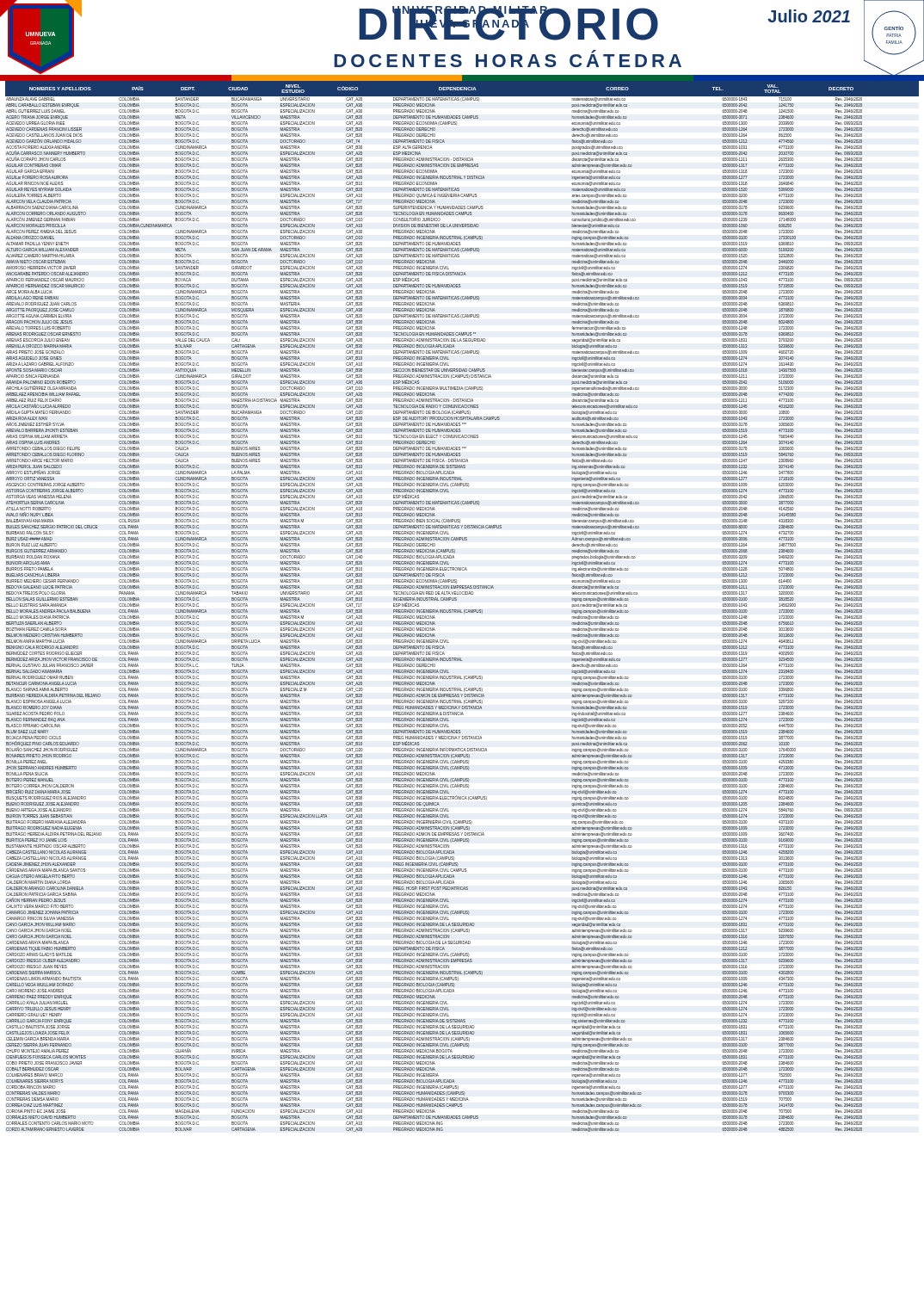Screen dimensions: 1291x924
Task: Find the table that mentions "NOMBRES Y APELLIDOS PAÍS"
Action: point(462,89)
